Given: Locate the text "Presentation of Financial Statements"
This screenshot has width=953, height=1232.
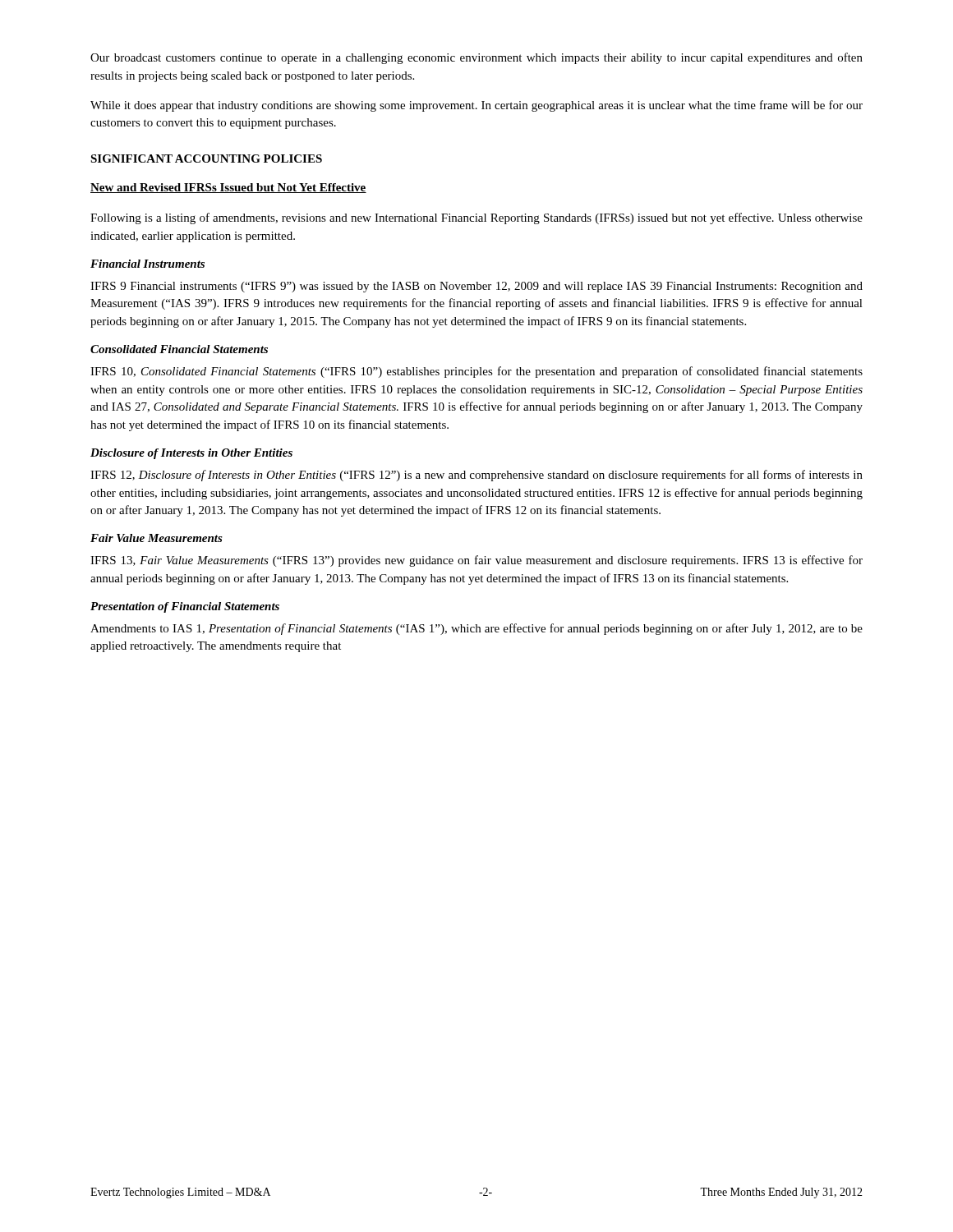Looking at the screenshot, I should [185, 606].
